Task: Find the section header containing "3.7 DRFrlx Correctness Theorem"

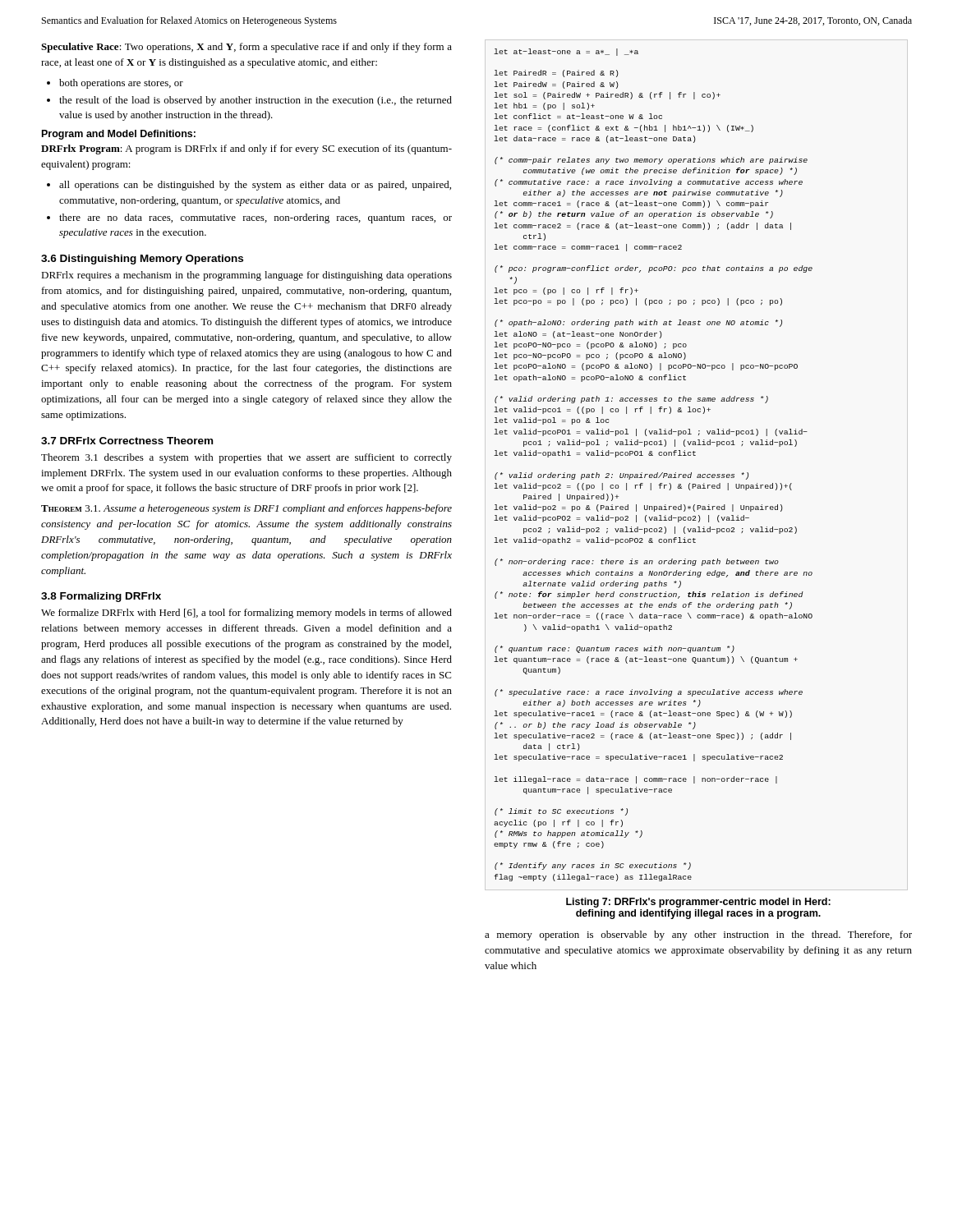Action: (127, 440)
